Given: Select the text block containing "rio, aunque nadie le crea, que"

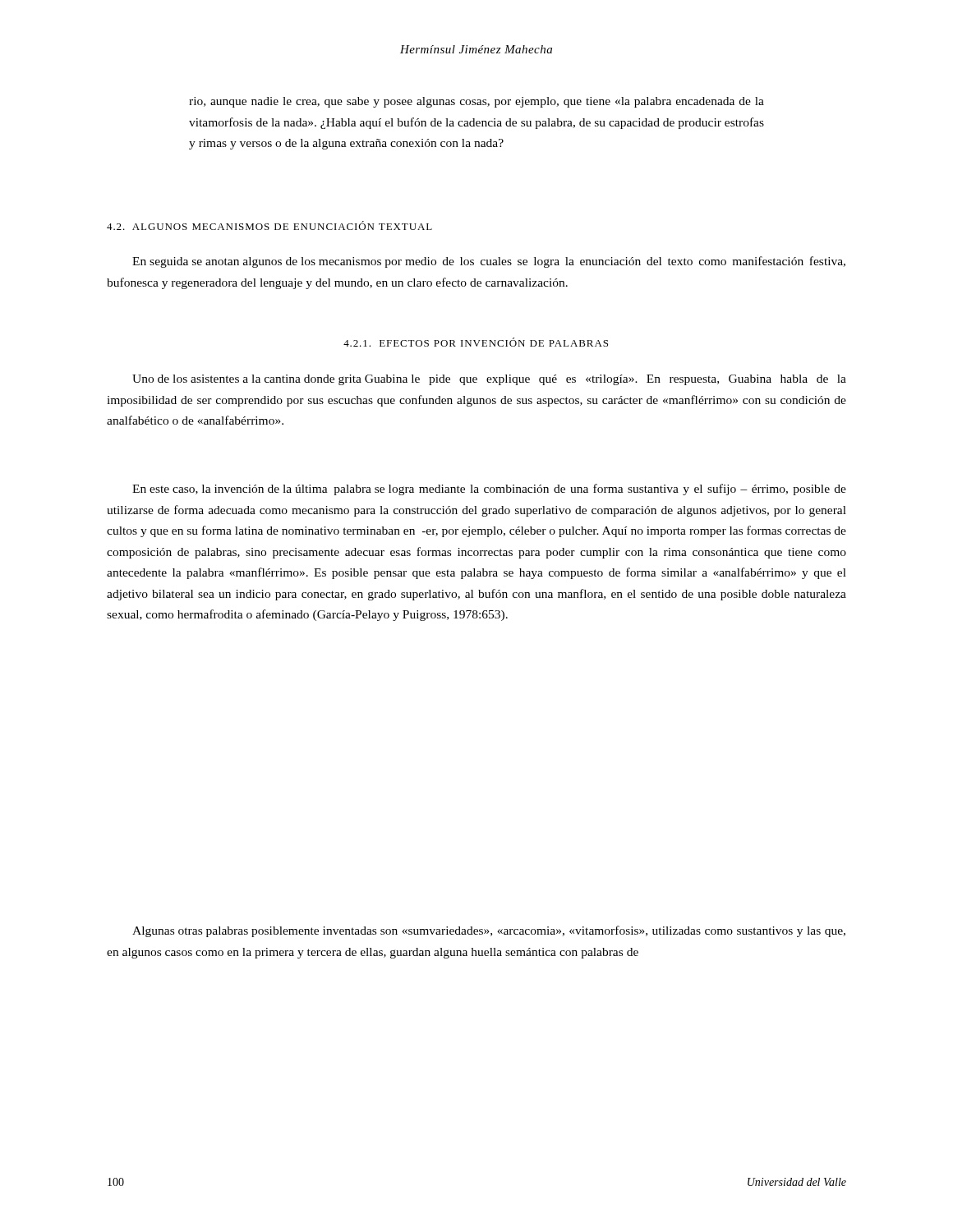Looking at the screenshot, I should (476, 122).
